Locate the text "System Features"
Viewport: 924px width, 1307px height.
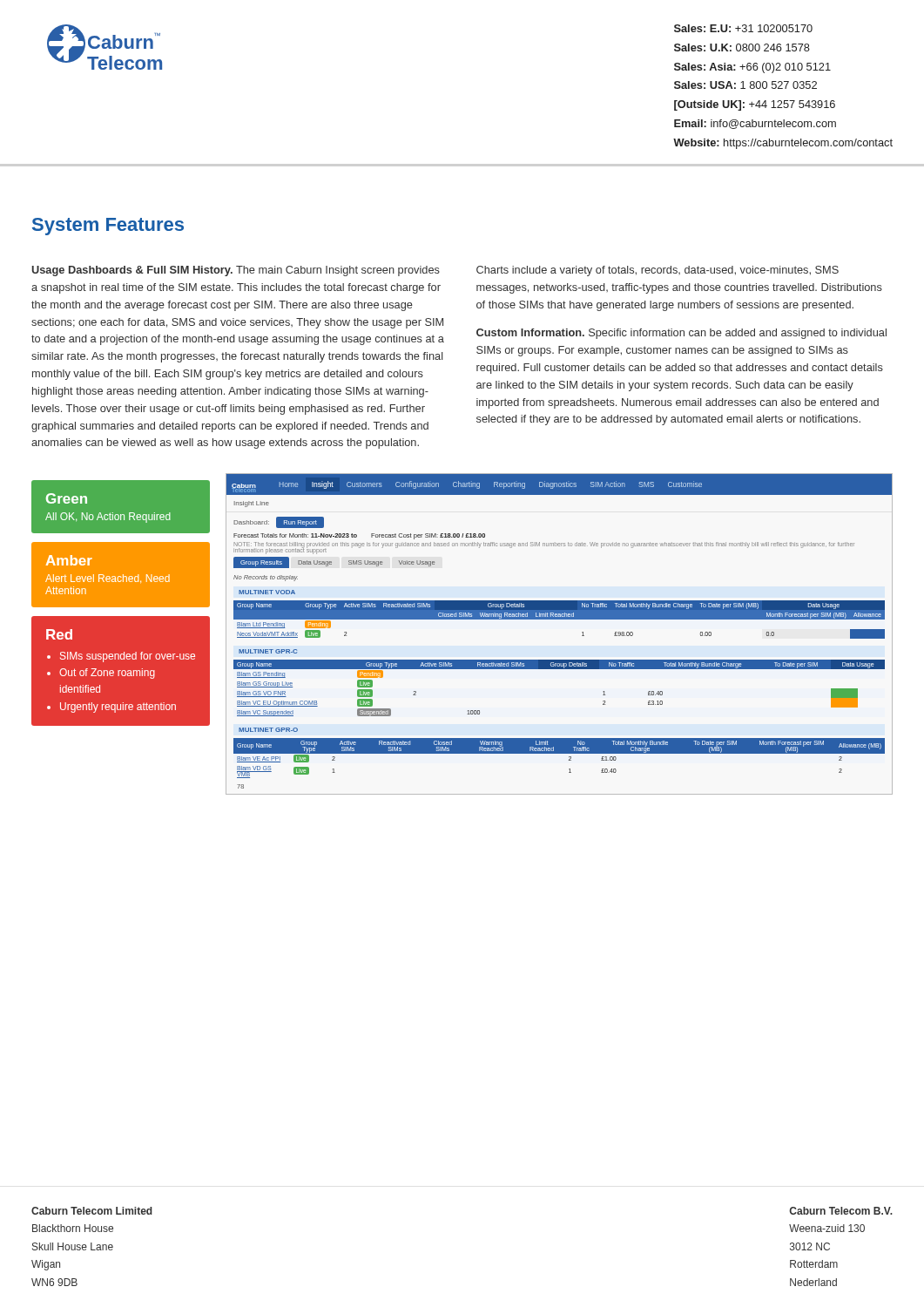(108, 225)
